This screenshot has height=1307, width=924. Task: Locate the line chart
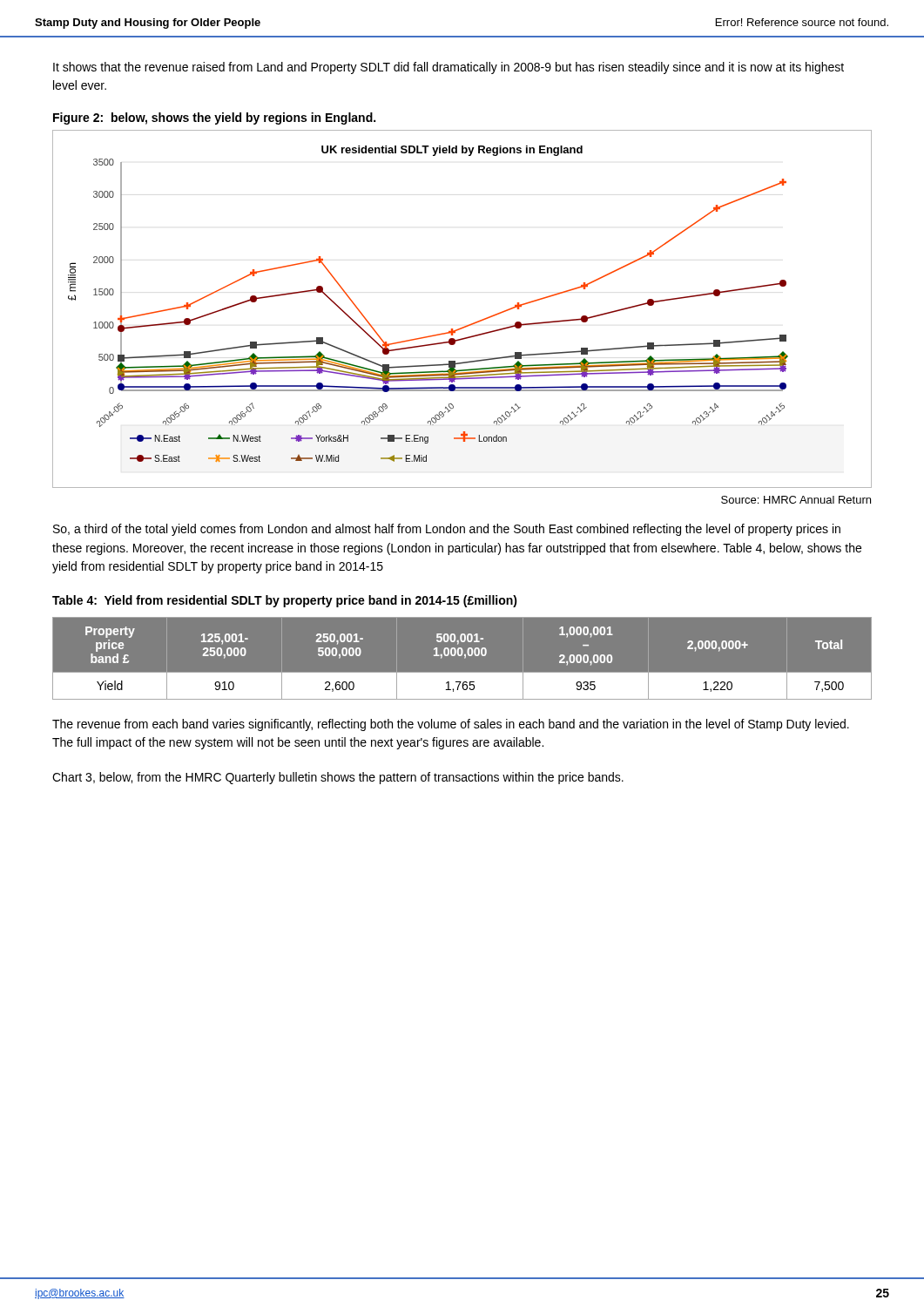[462, 309]
